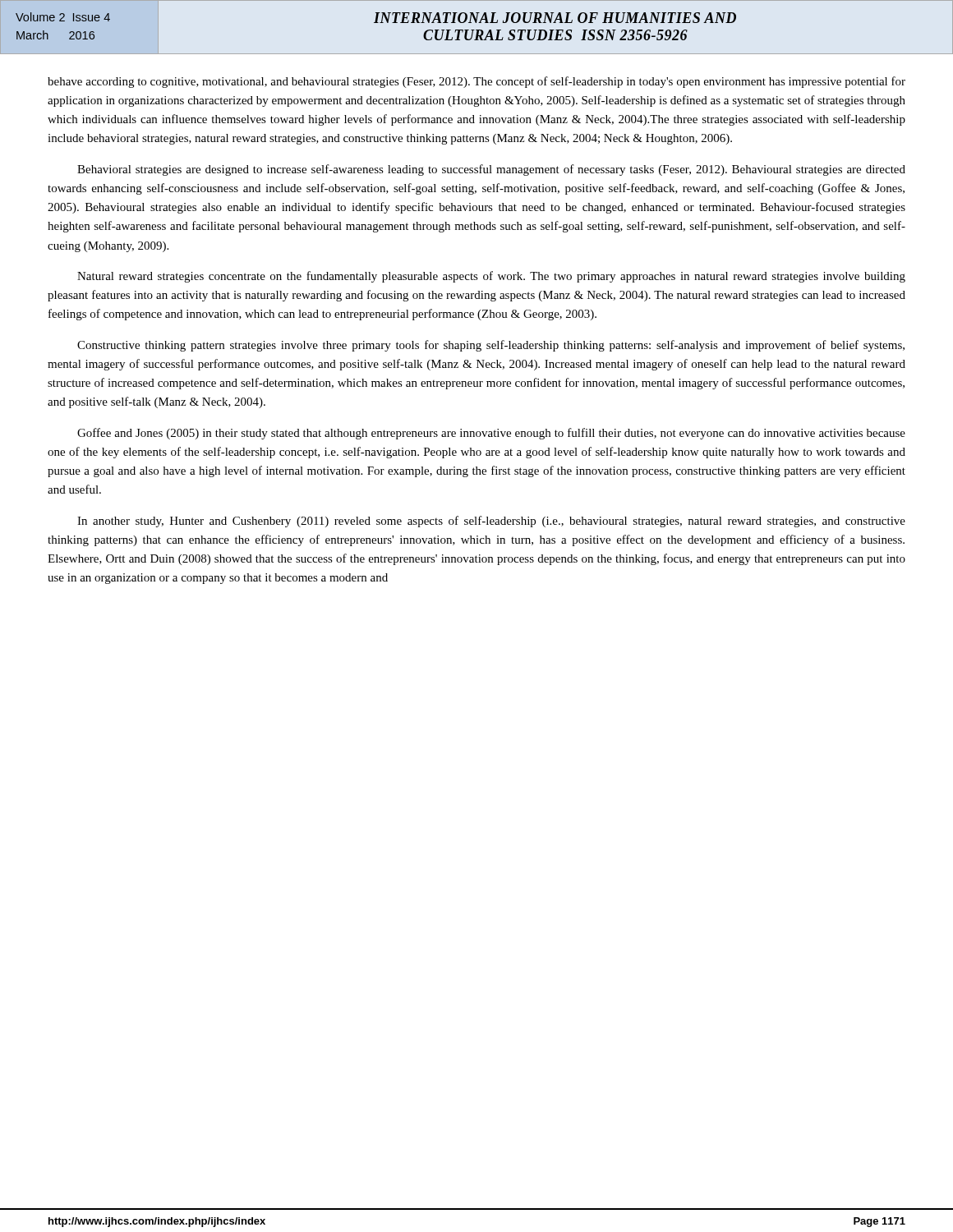The image size is (953, 1232).
Task: Where is the passage that starts "Behavioral strategies are designed"?
Action: click(x=476, y=208)
